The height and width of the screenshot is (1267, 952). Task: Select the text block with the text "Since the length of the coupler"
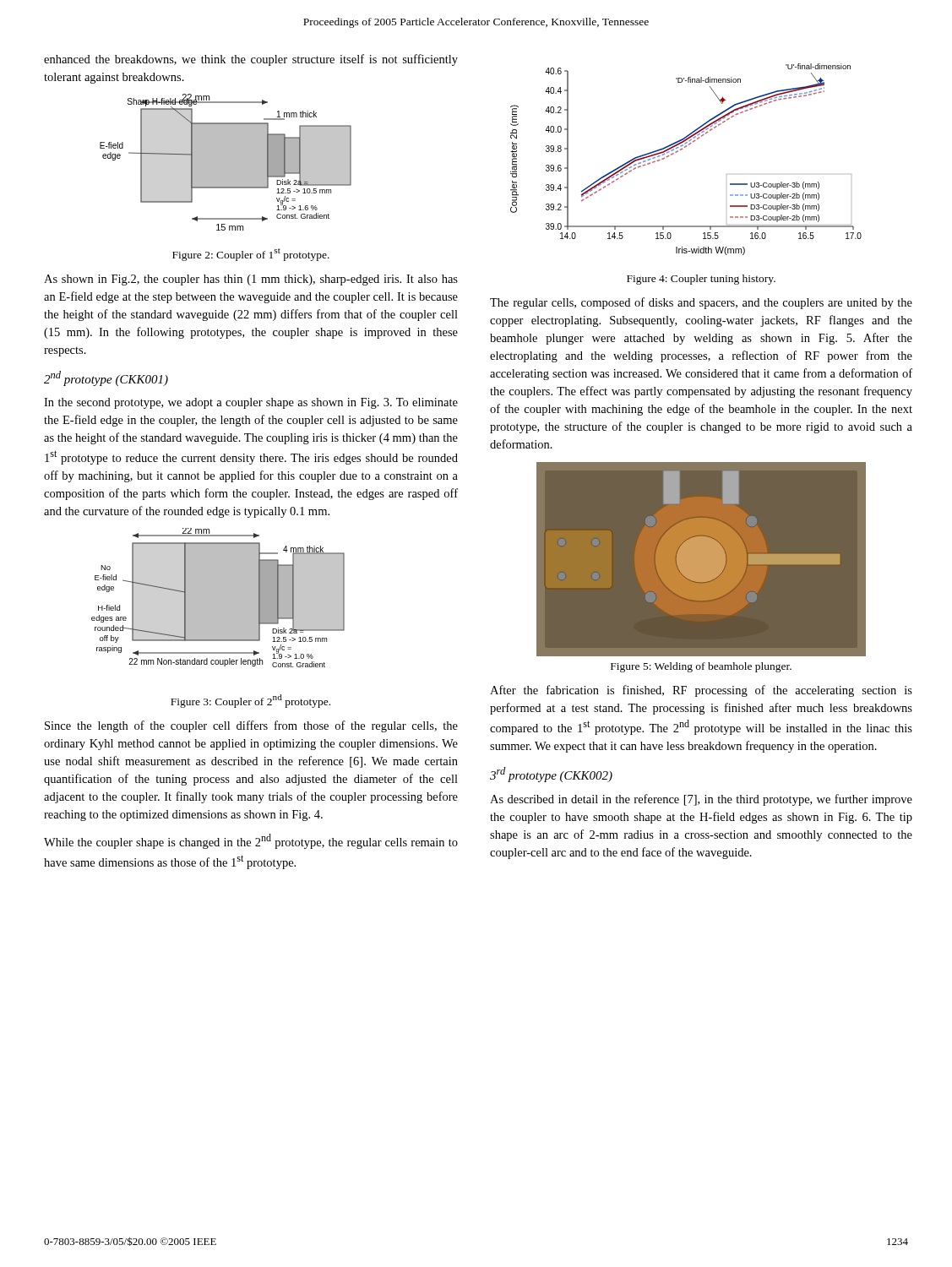pos(251,794)
